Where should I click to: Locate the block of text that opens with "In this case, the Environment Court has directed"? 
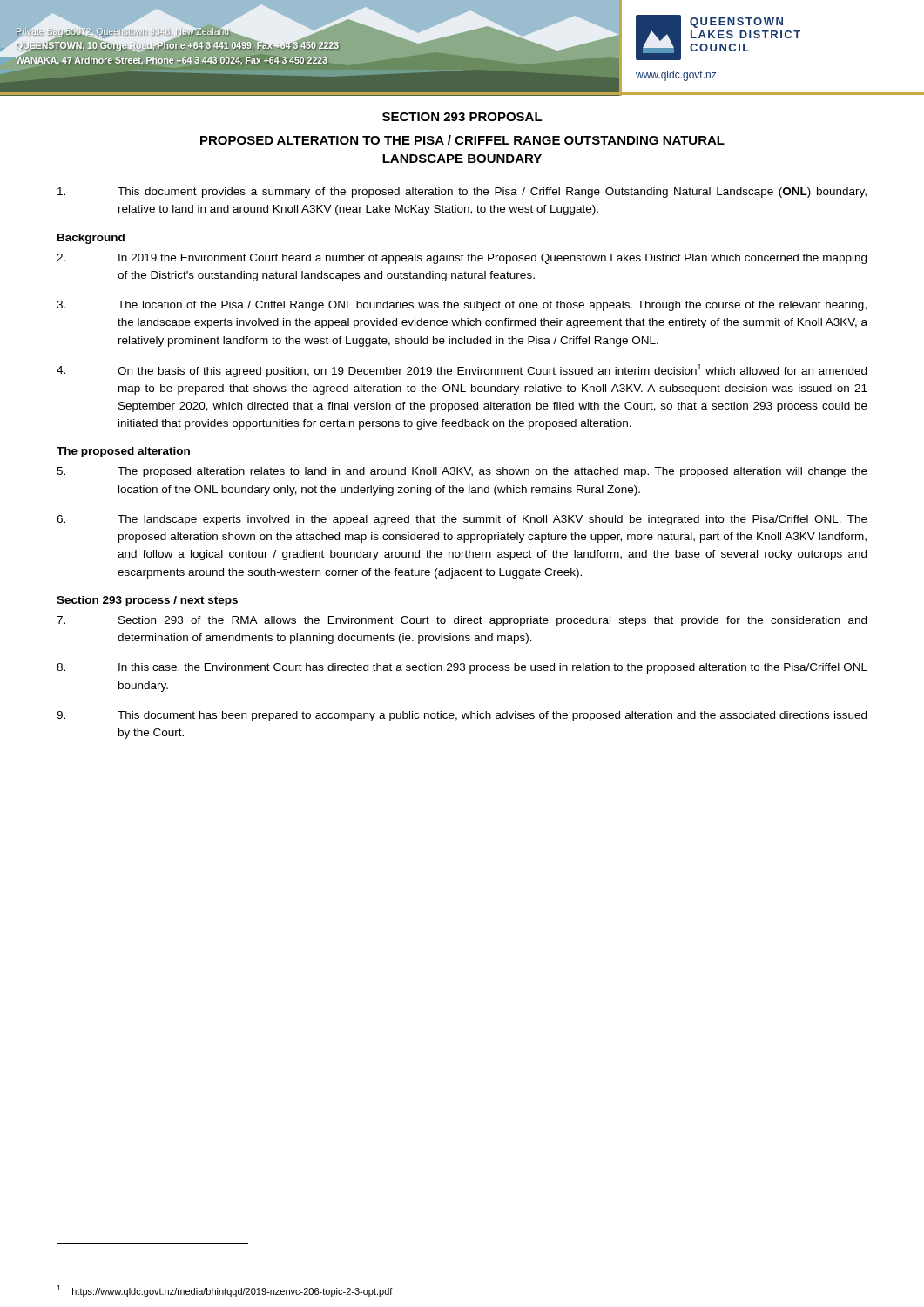[x=462, y=677]
